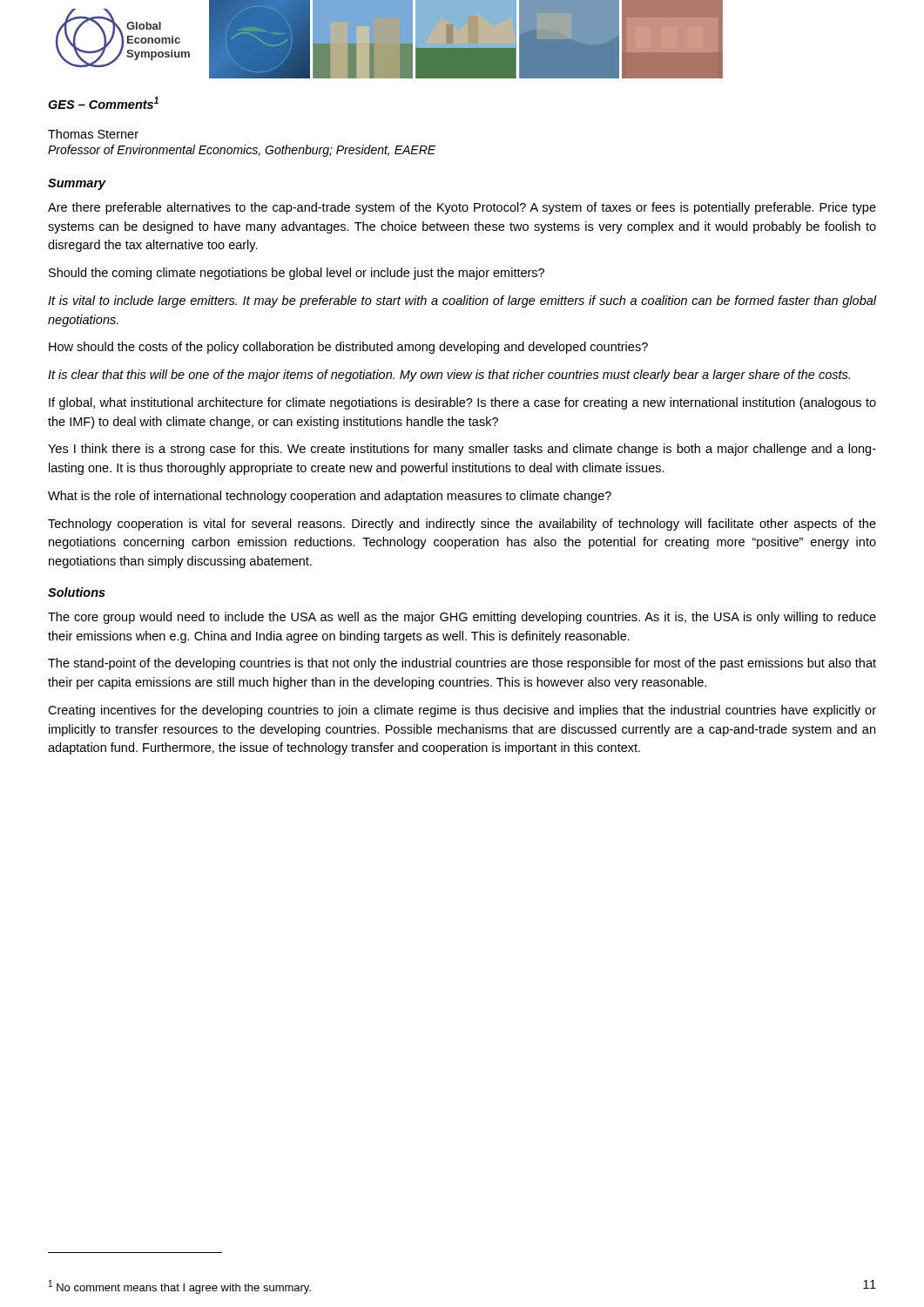Click on the element starting "How should the costs of"

(x=348, y=347)
